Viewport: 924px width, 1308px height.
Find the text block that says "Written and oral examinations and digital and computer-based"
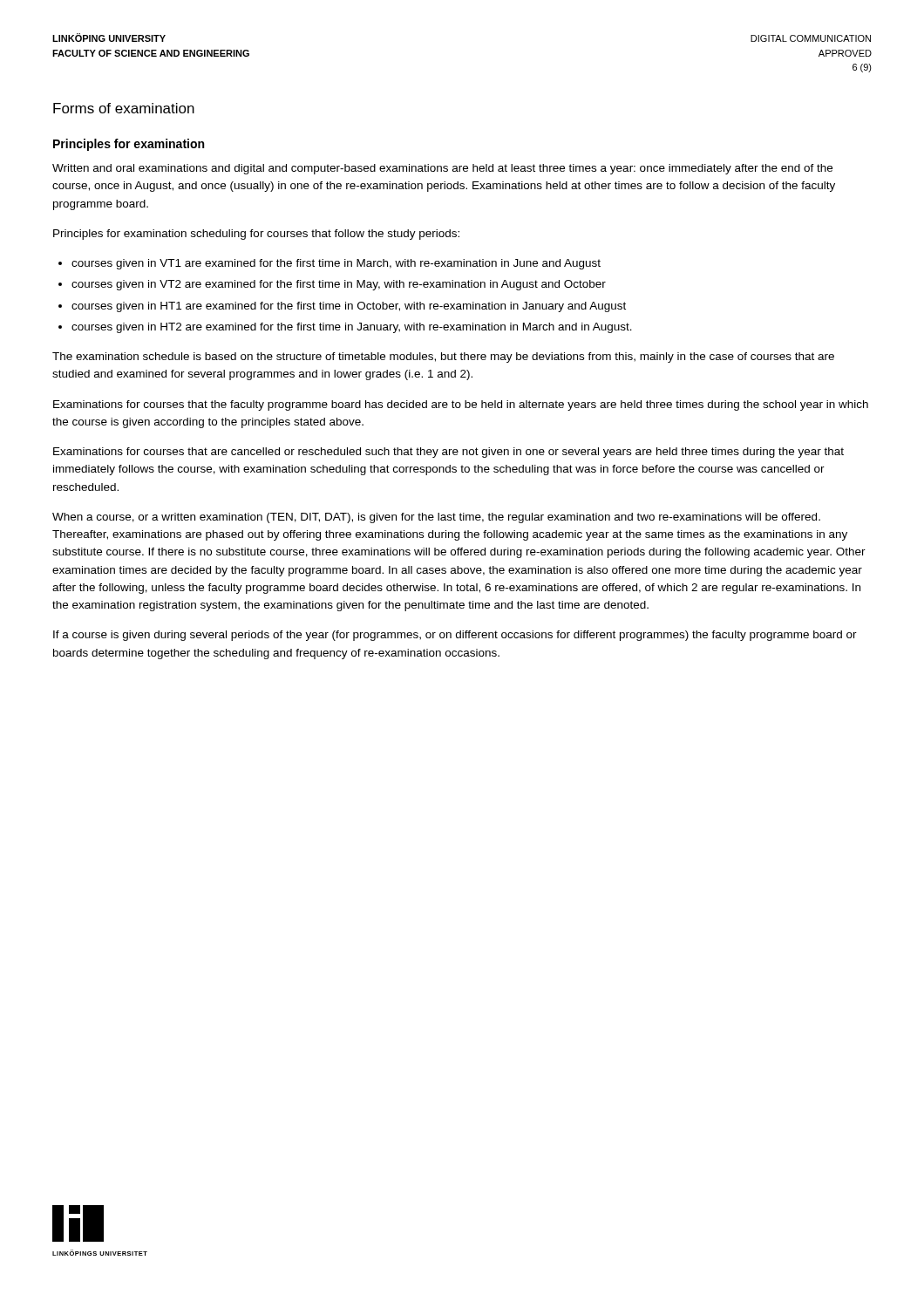coord(462,186)
